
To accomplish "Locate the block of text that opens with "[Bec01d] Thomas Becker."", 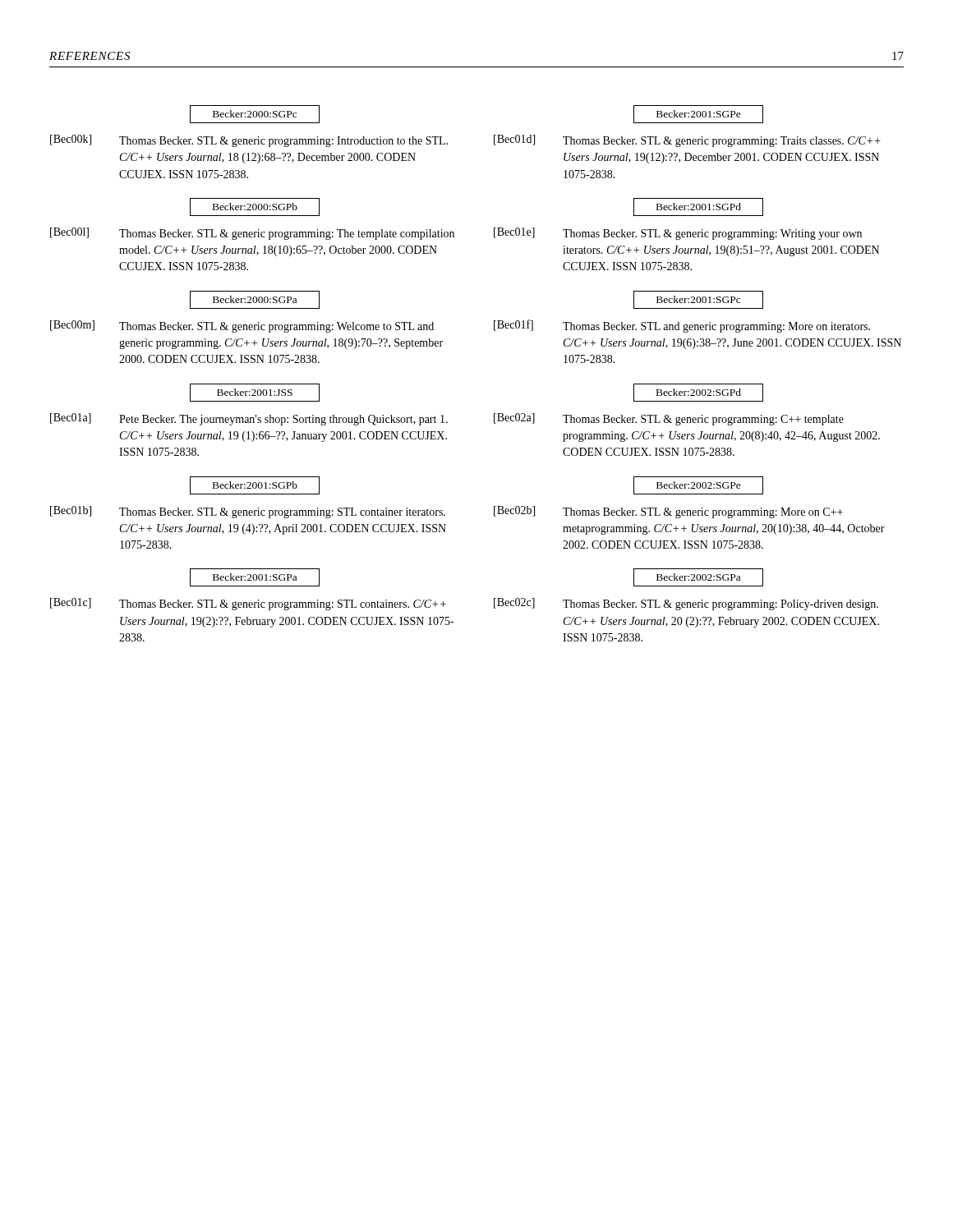I will point(698,158).
